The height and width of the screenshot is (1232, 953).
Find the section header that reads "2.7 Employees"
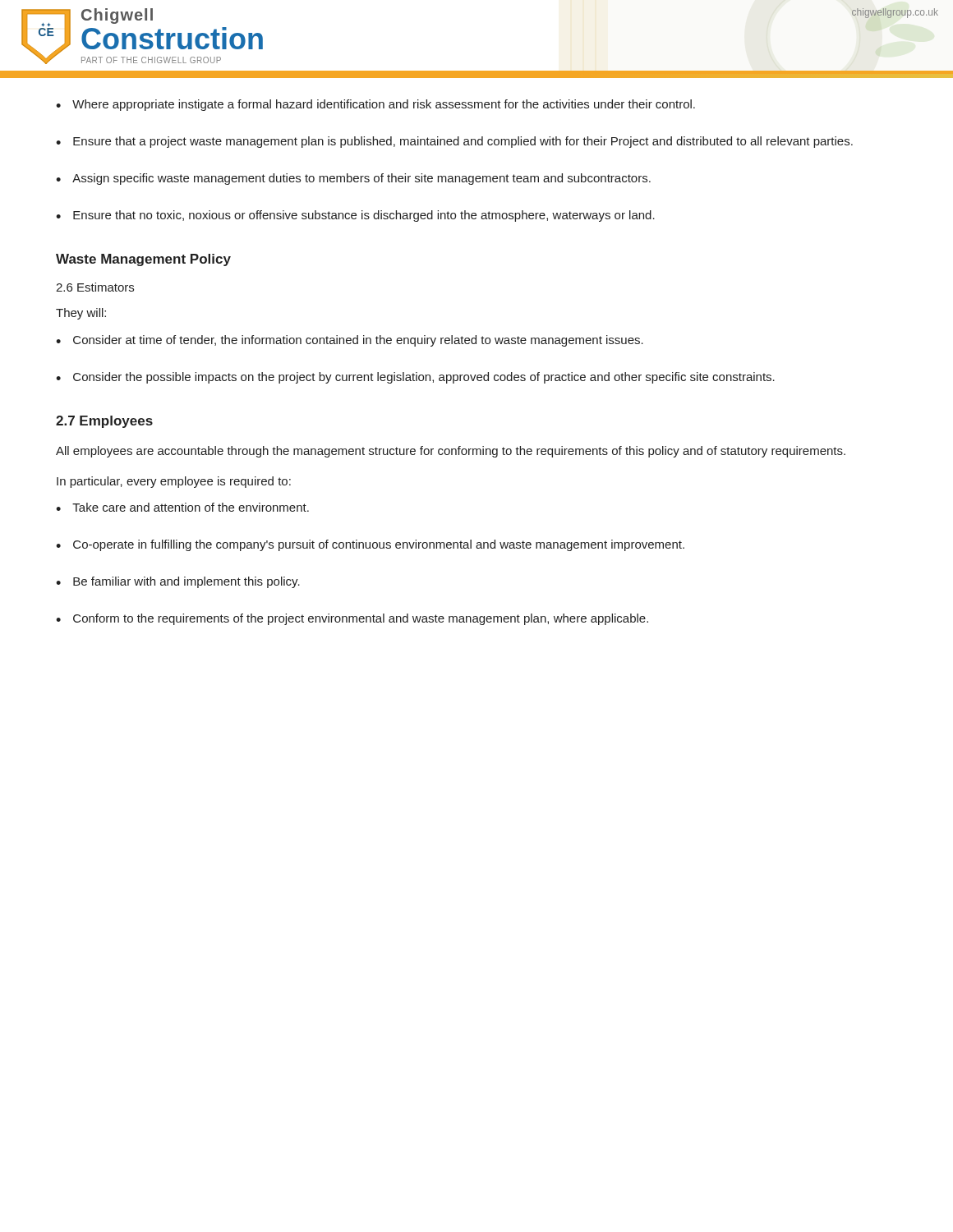(x=104, y=421)
